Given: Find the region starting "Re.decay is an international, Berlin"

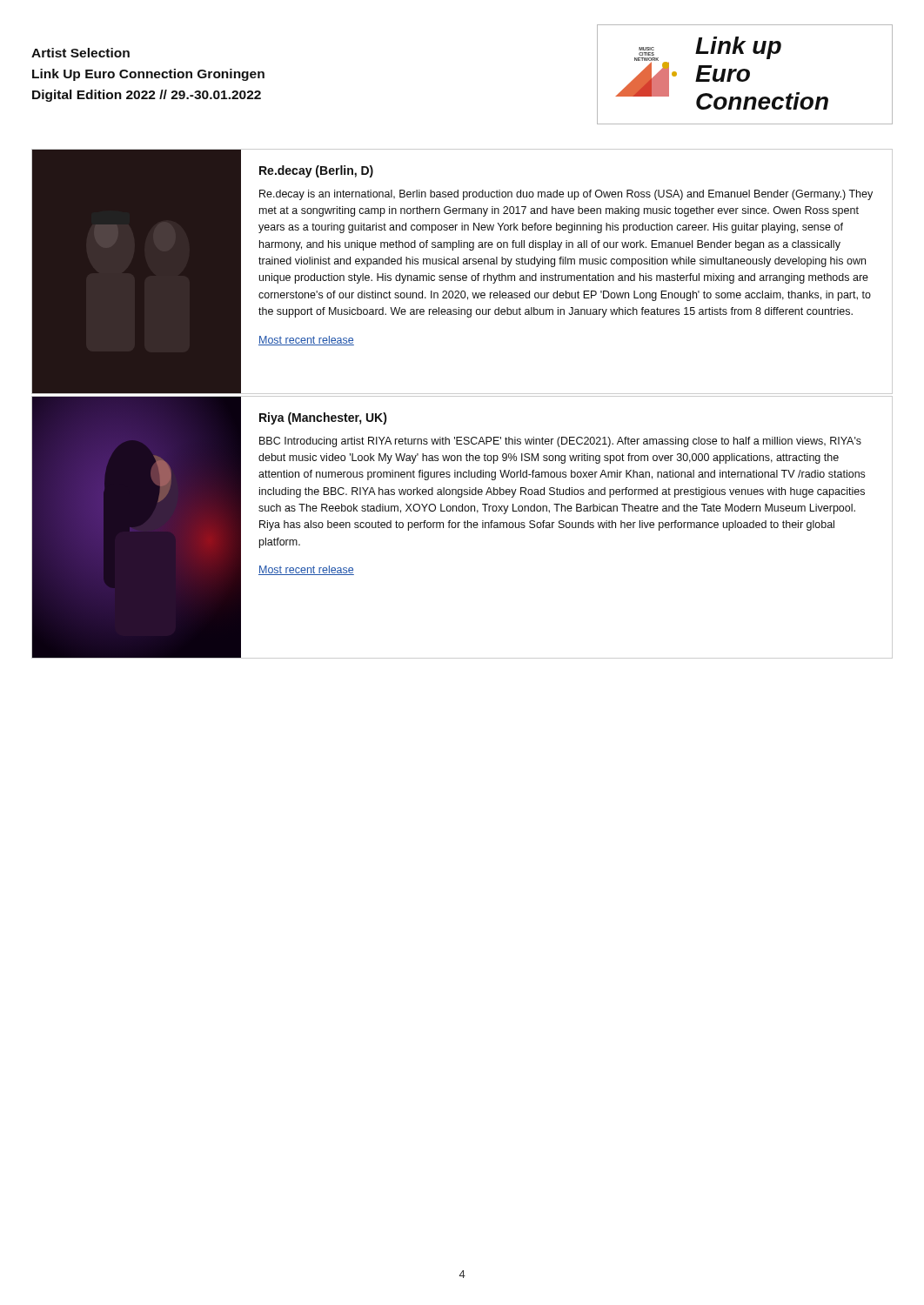Looking at the screenshot, I should click(x=566, y=253).
